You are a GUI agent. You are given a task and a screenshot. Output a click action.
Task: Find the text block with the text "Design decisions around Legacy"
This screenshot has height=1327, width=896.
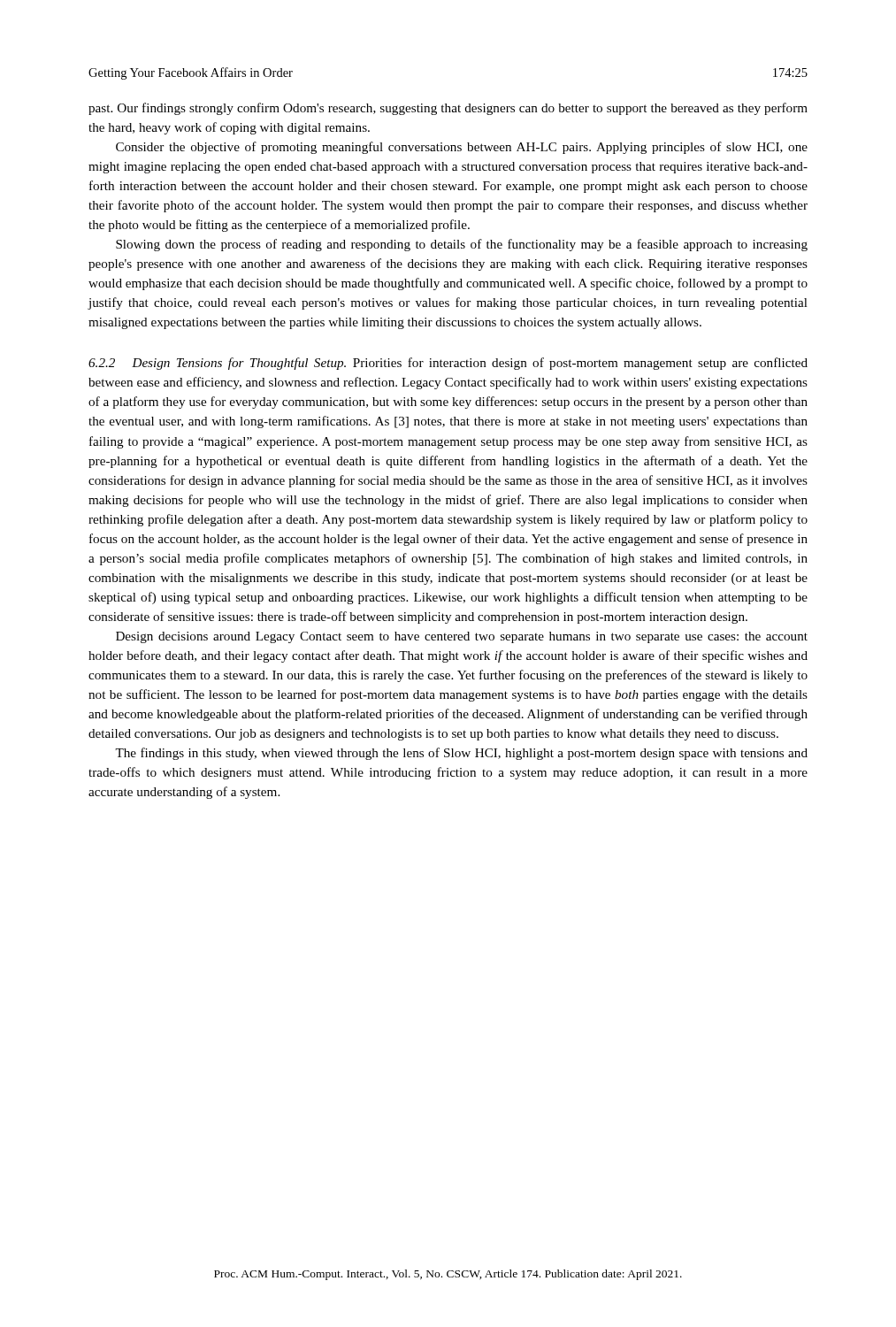448,684
